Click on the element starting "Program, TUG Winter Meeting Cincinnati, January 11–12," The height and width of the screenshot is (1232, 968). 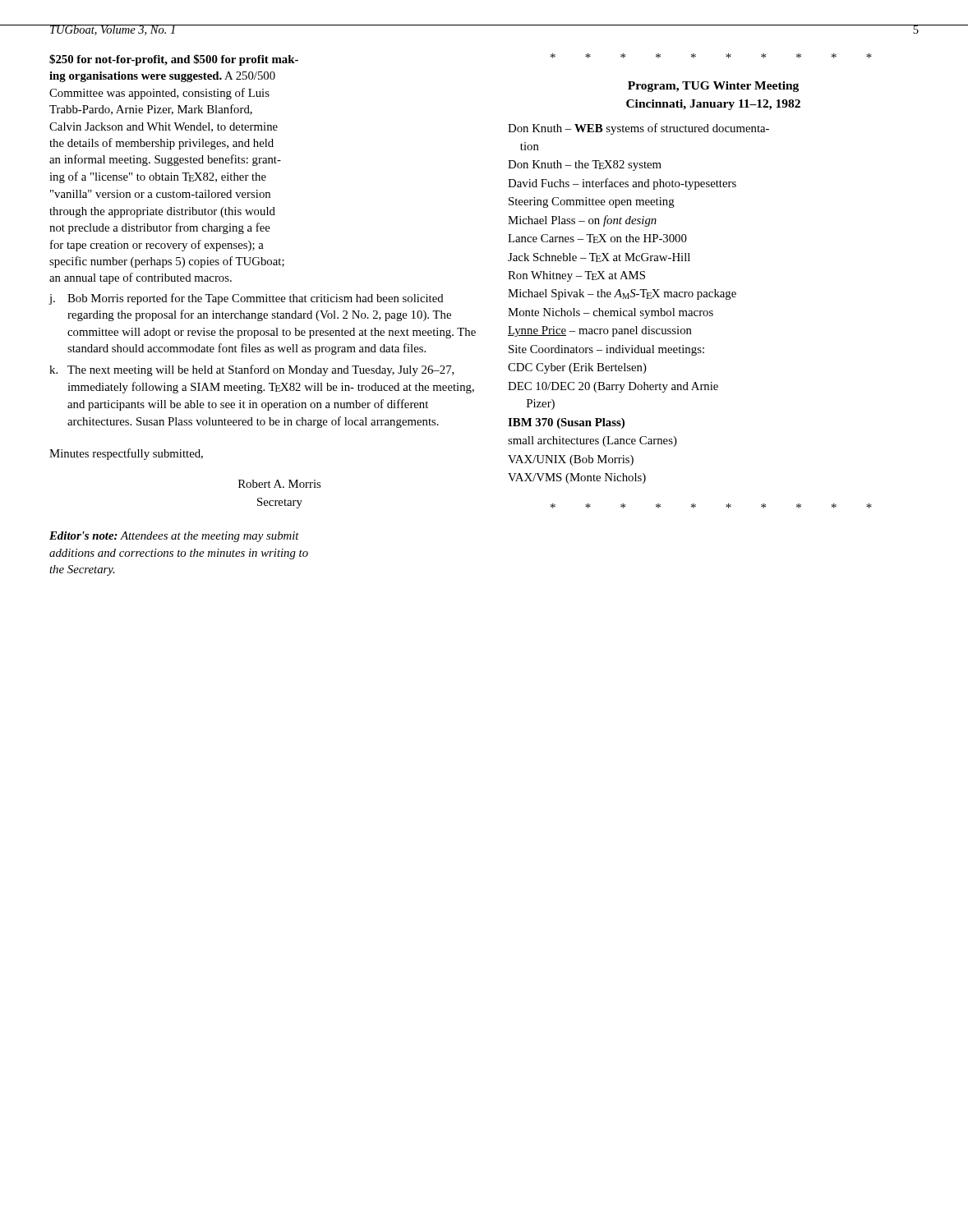[x=713, y=94]
